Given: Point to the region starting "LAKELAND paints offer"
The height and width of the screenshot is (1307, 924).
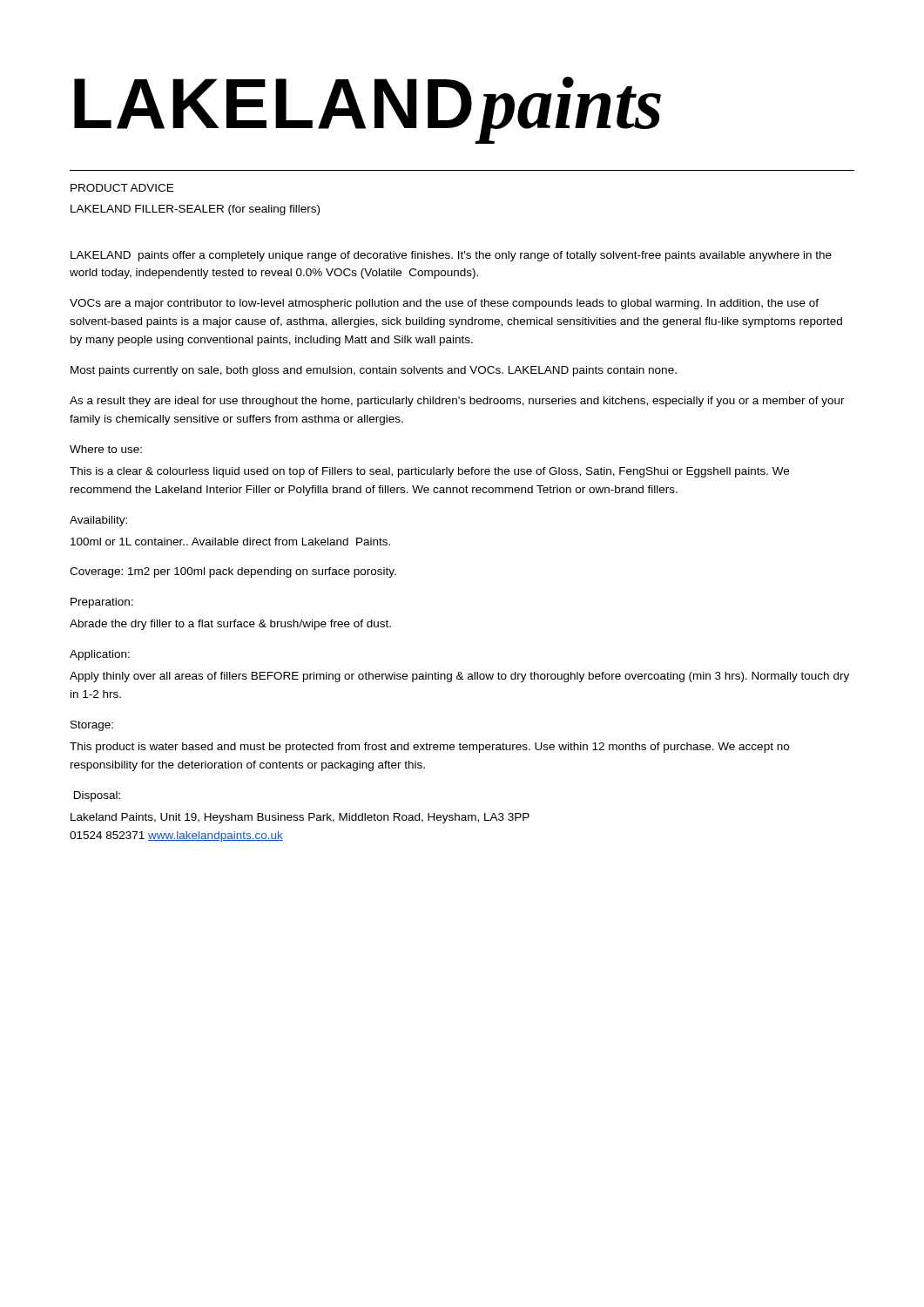Looking at the screenshot, I should 451,264.
